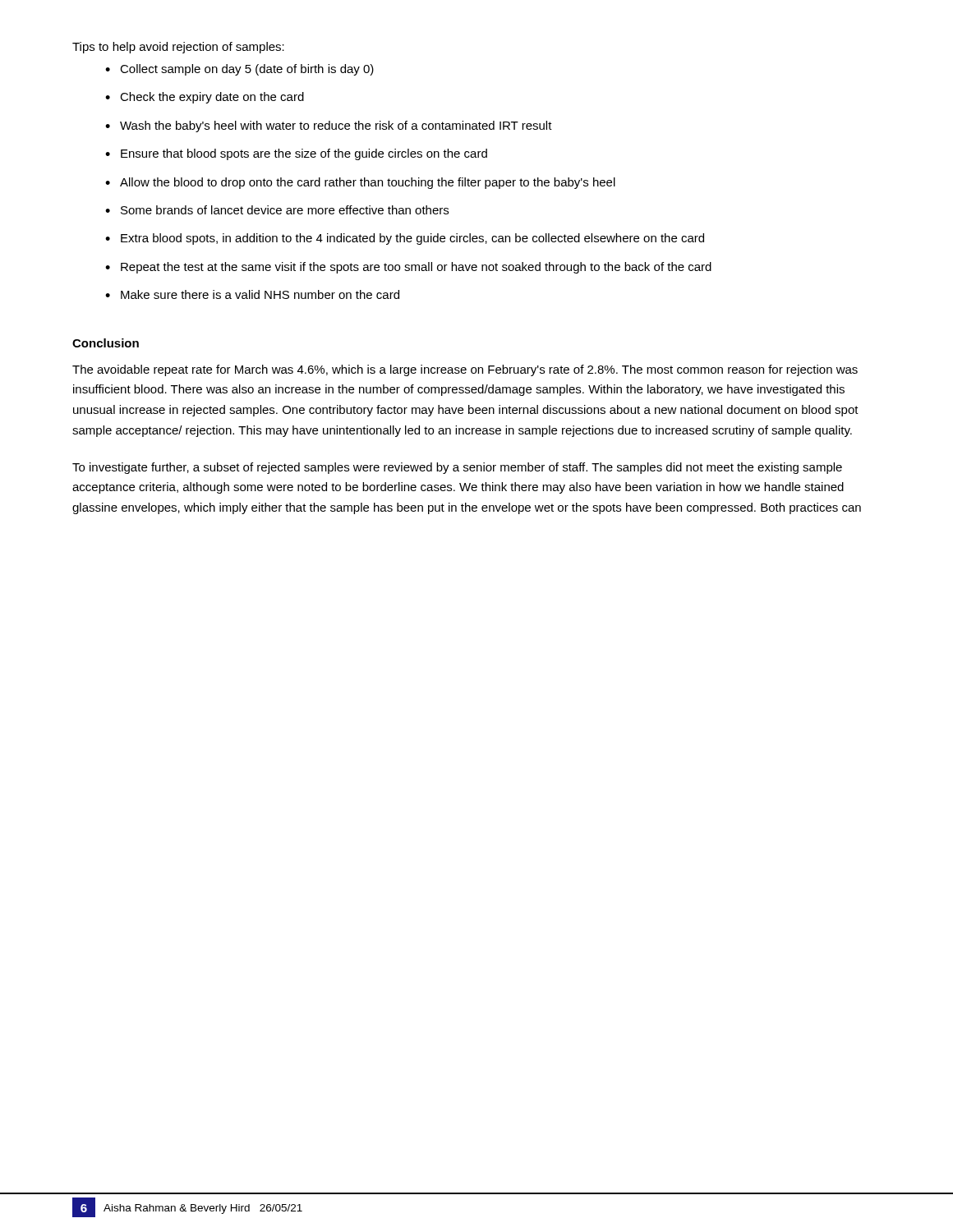Click on the region starting "• Allow the"

pyautogui.click(x=493, y=183)
